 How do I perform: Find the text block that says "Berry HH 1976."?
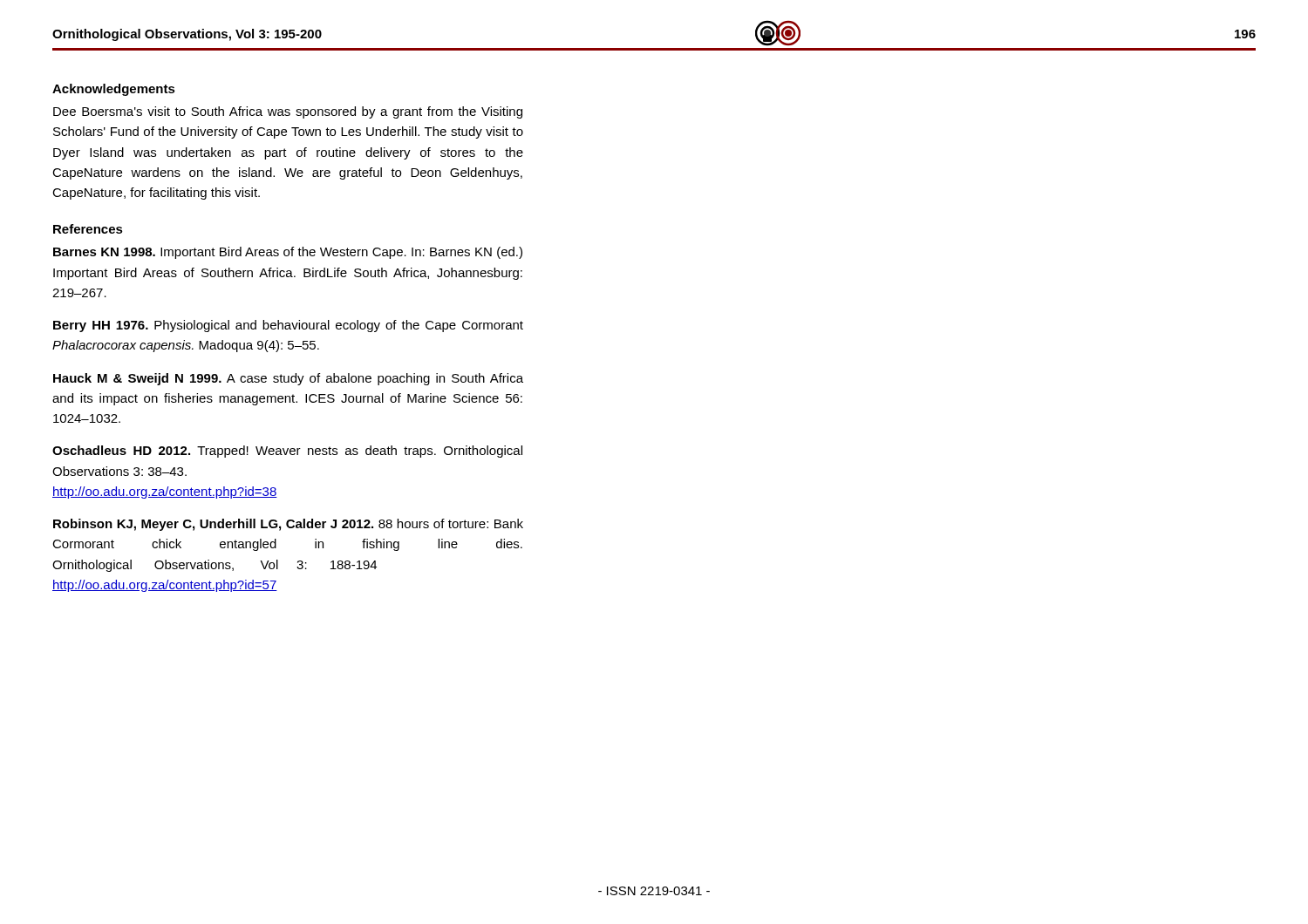point(288,335)
